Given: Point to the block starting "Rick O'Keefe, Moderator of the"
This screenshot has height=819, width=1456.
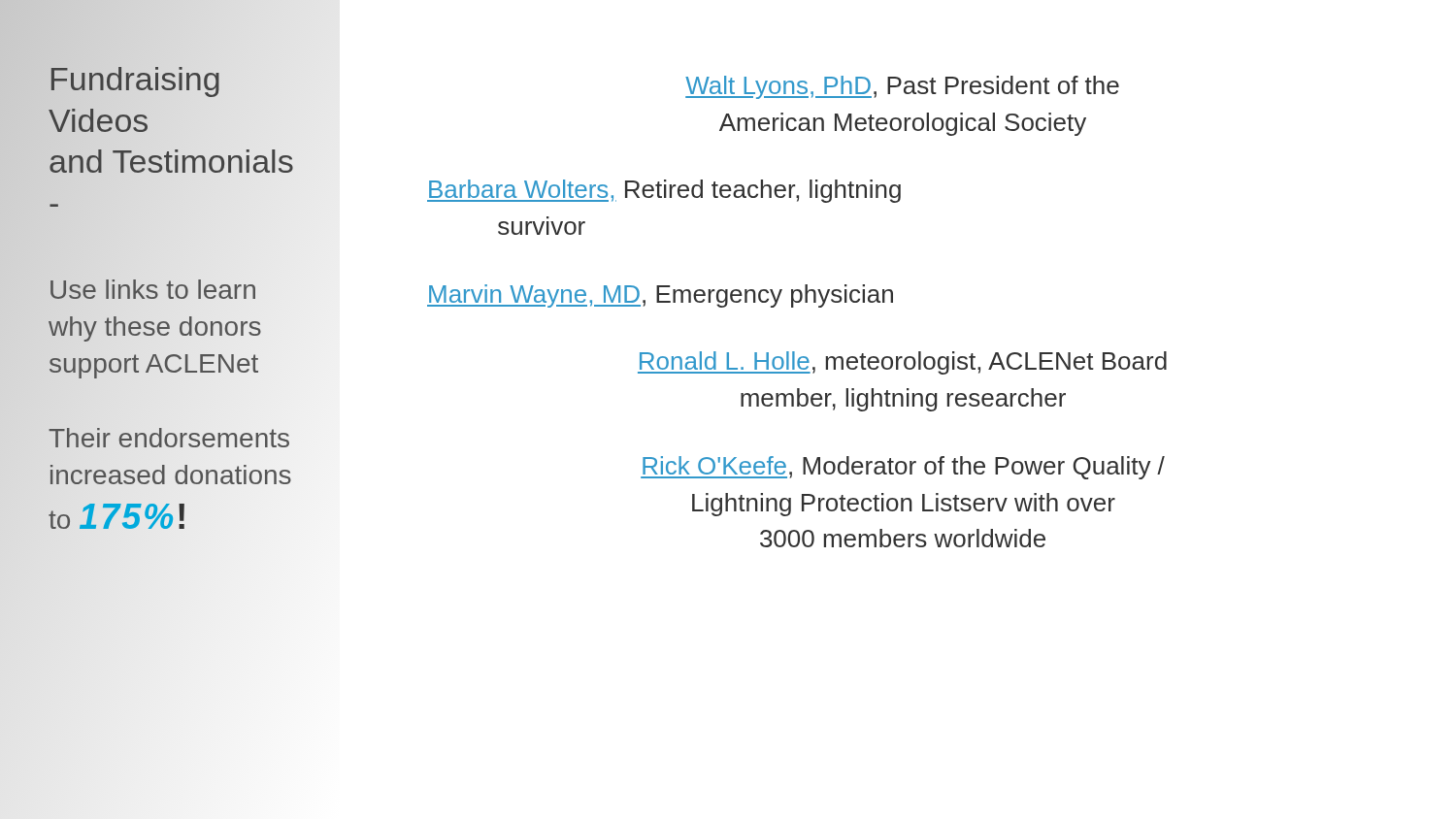Looking at the screenshot, I should 903,502.
